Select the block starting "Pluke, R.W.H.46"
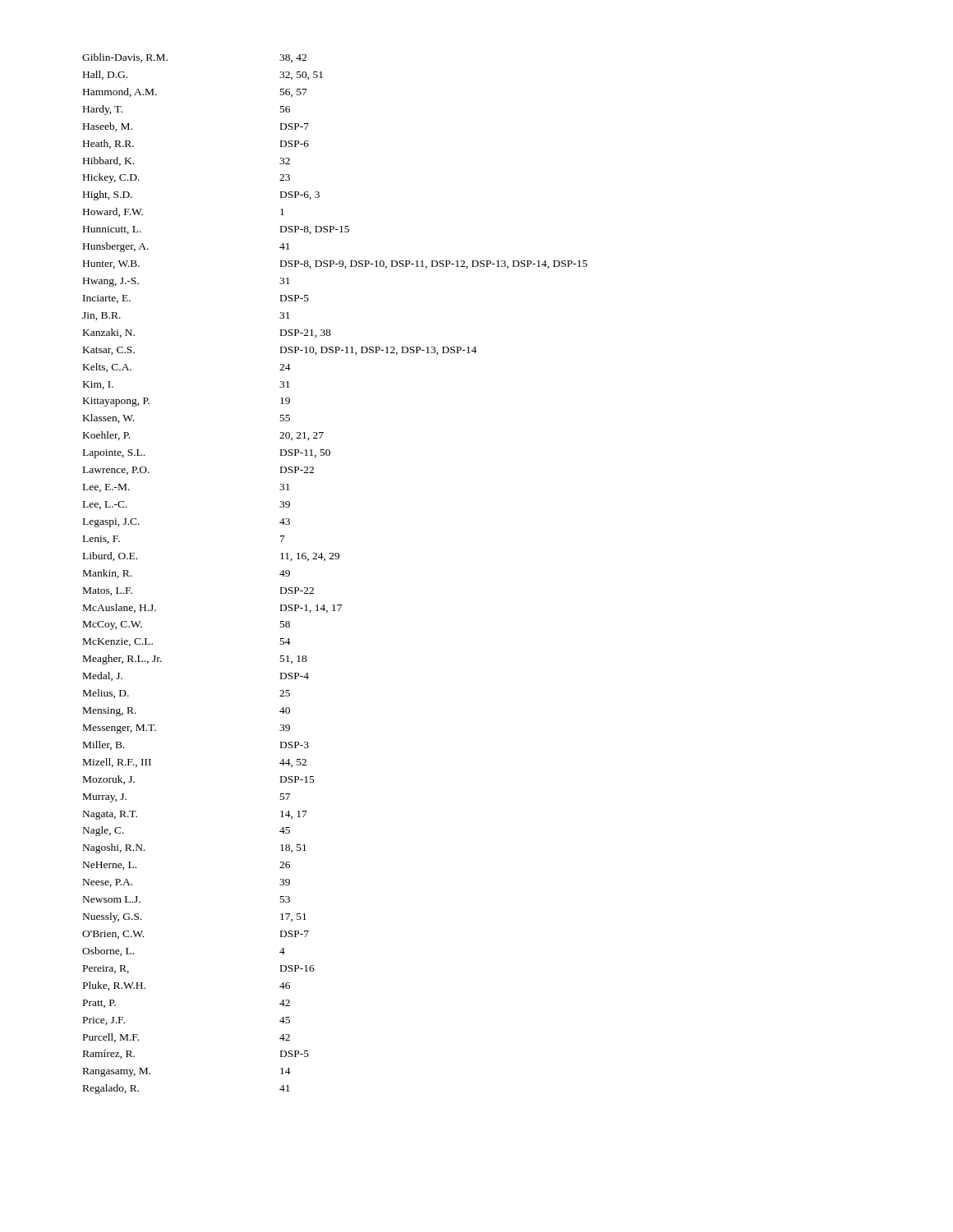 click(x=116, y=986)
